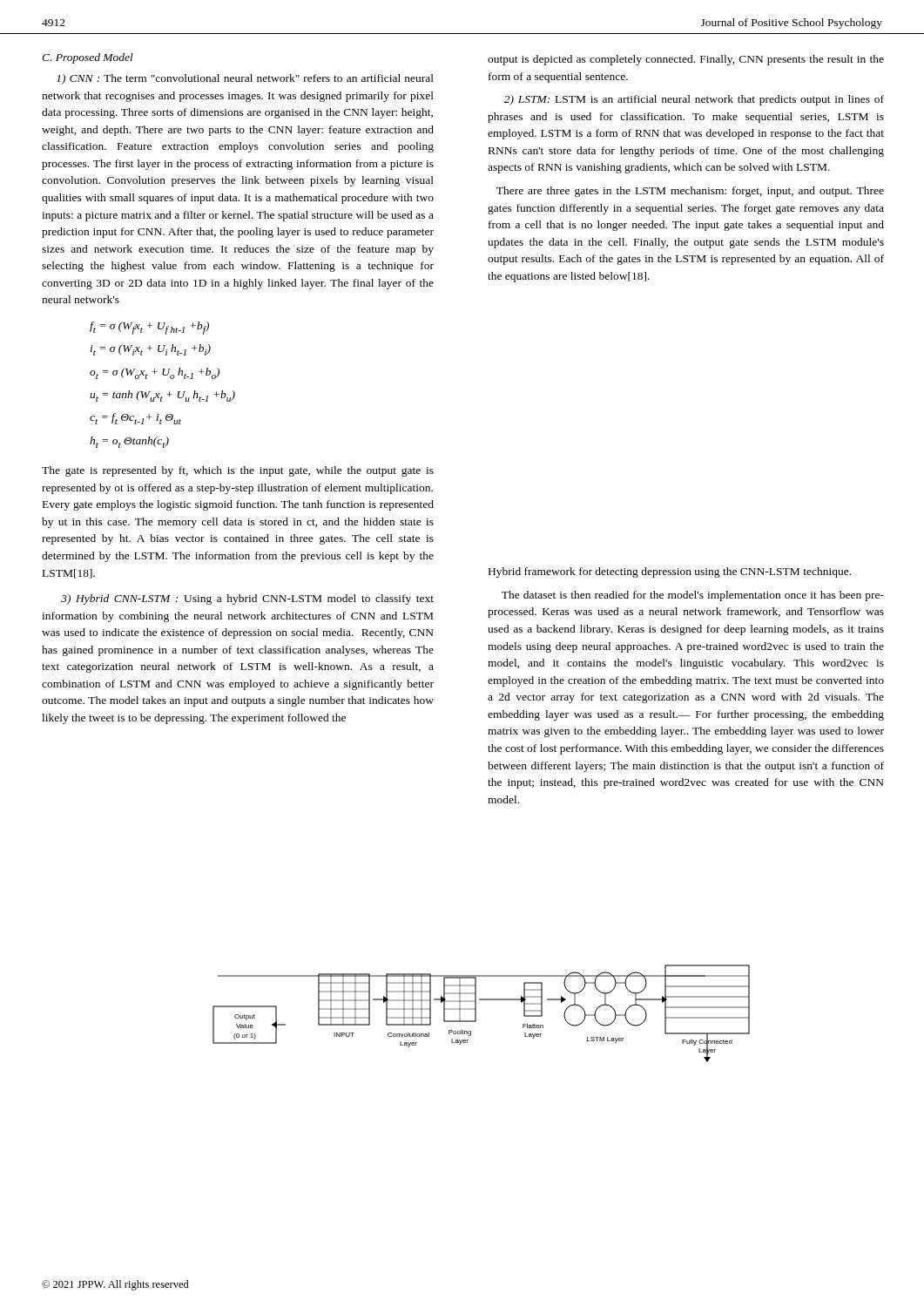This screenshot has height=1307, width=924.
Task: Point to the region starting "Hybrid framework for detecting depression using the CNN-LSTM"
Action: (686, 572)
